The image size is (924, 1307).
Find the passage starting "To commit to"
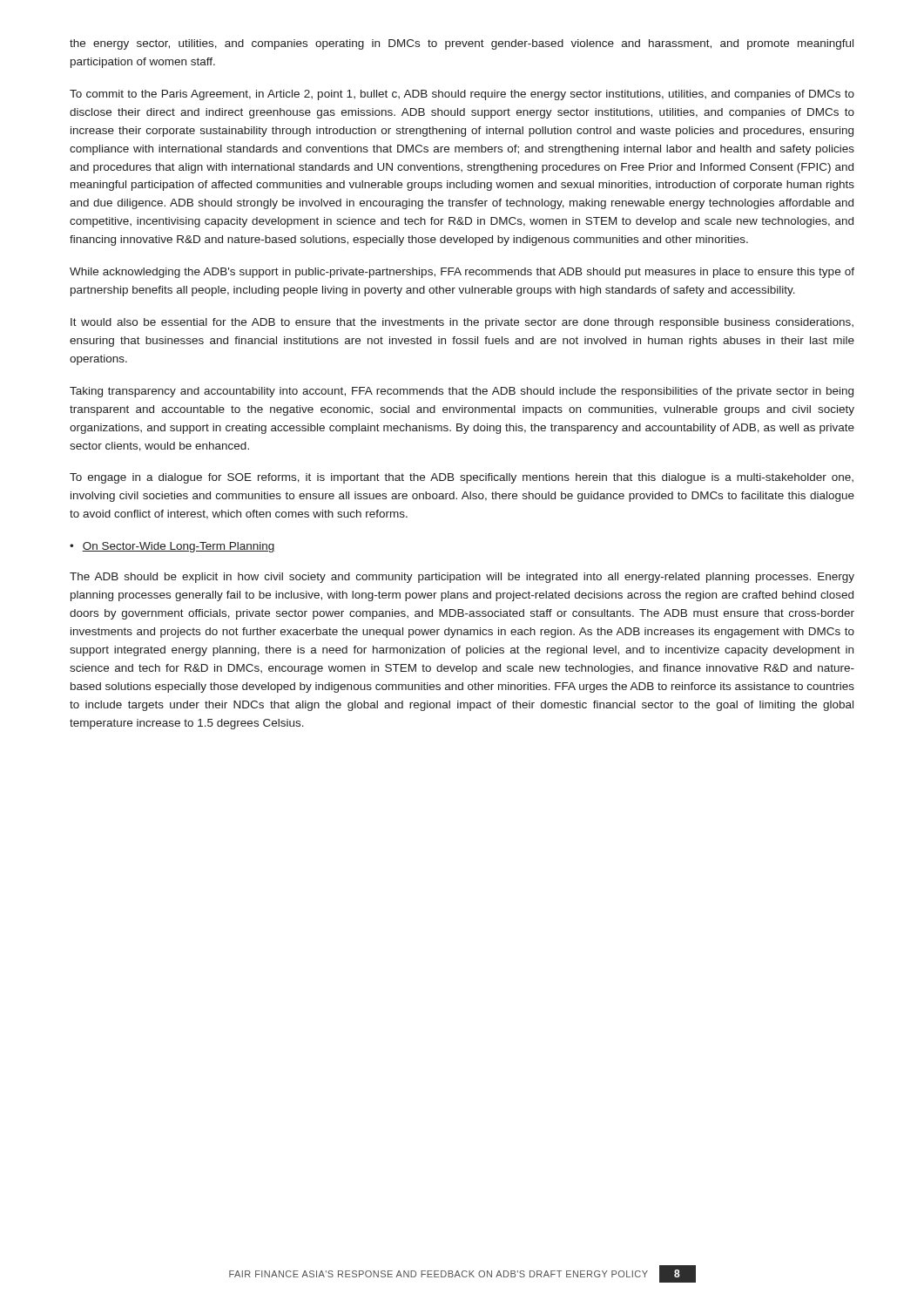(x=462, y=166)
